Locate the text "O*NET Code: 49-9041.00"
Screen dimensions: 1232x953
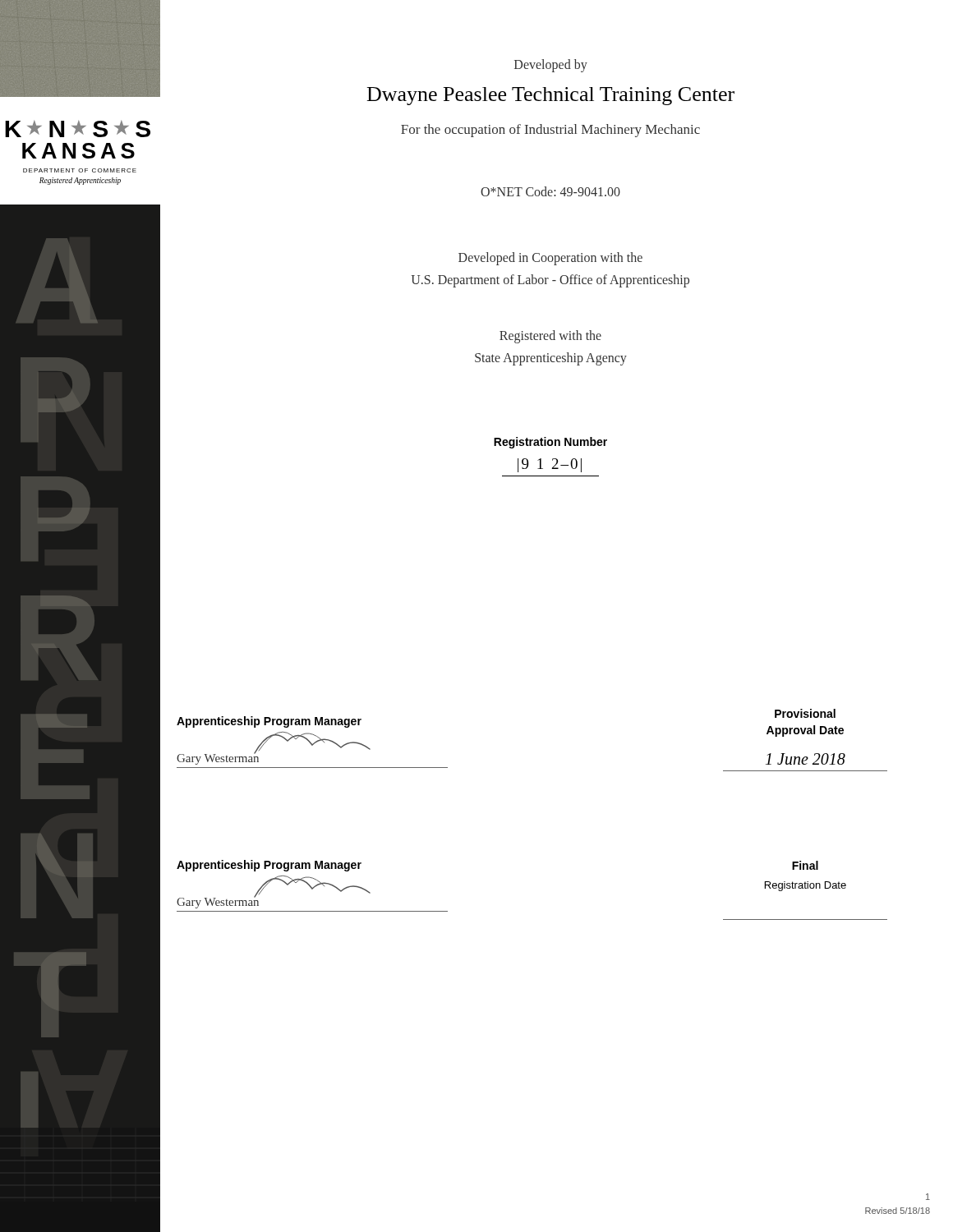550,192
